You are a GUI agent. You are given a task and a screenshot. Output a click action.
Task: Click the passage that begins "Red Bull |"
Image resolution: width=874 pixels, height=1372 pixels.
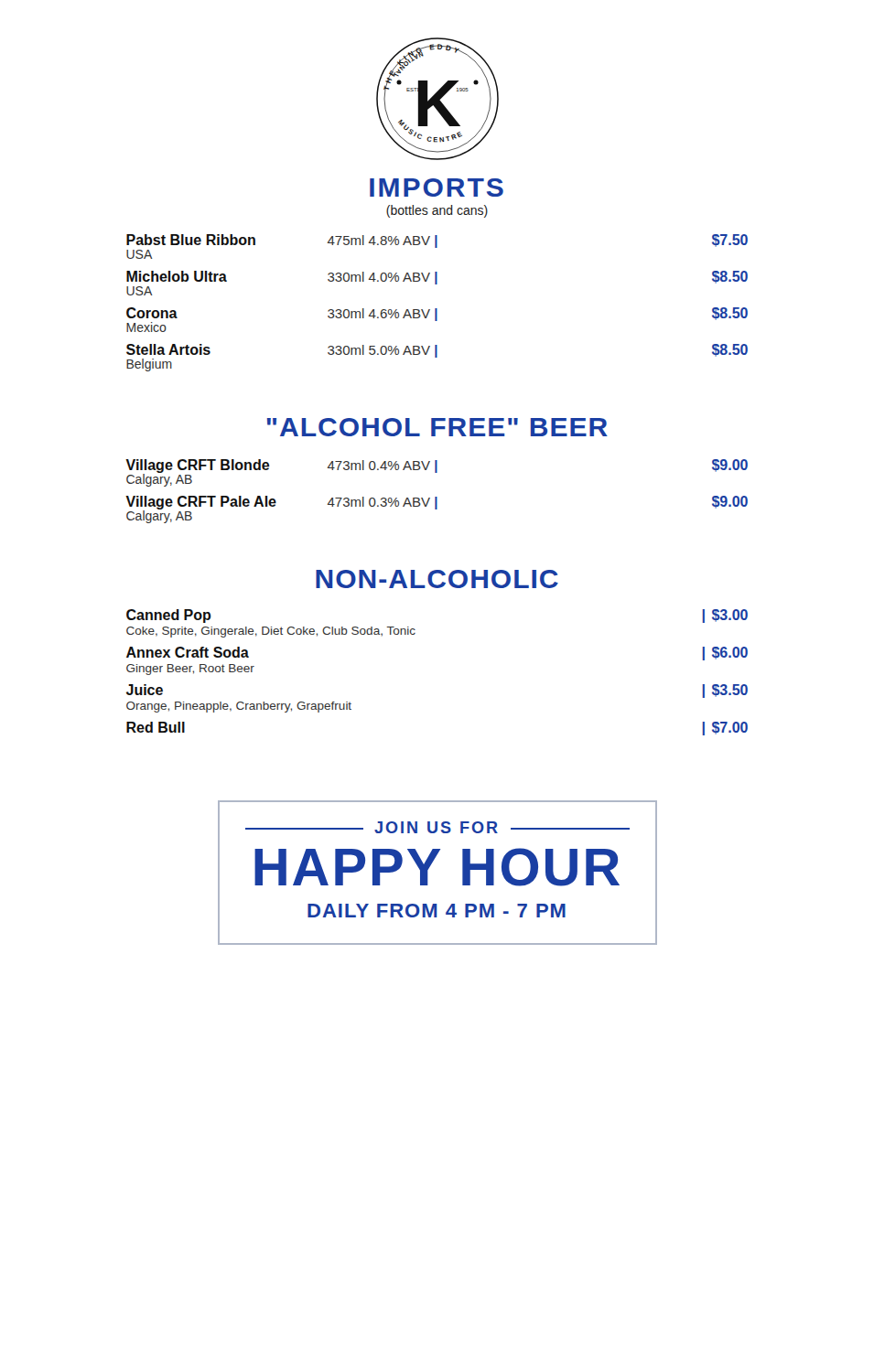click(x=162, y=728)
